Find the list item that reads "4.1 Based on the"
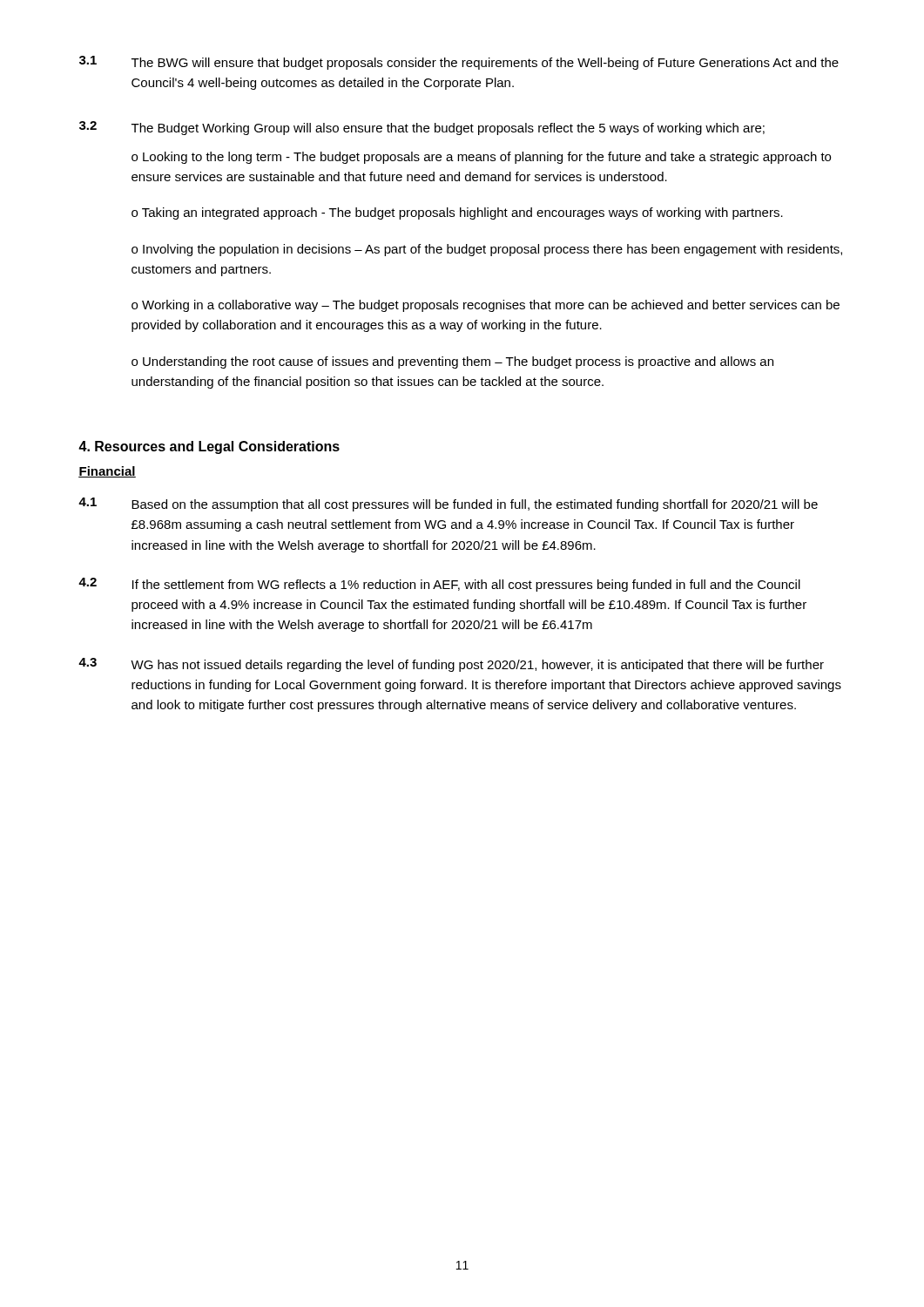This screenshot has width=924, height=1307. click(462, 524)
